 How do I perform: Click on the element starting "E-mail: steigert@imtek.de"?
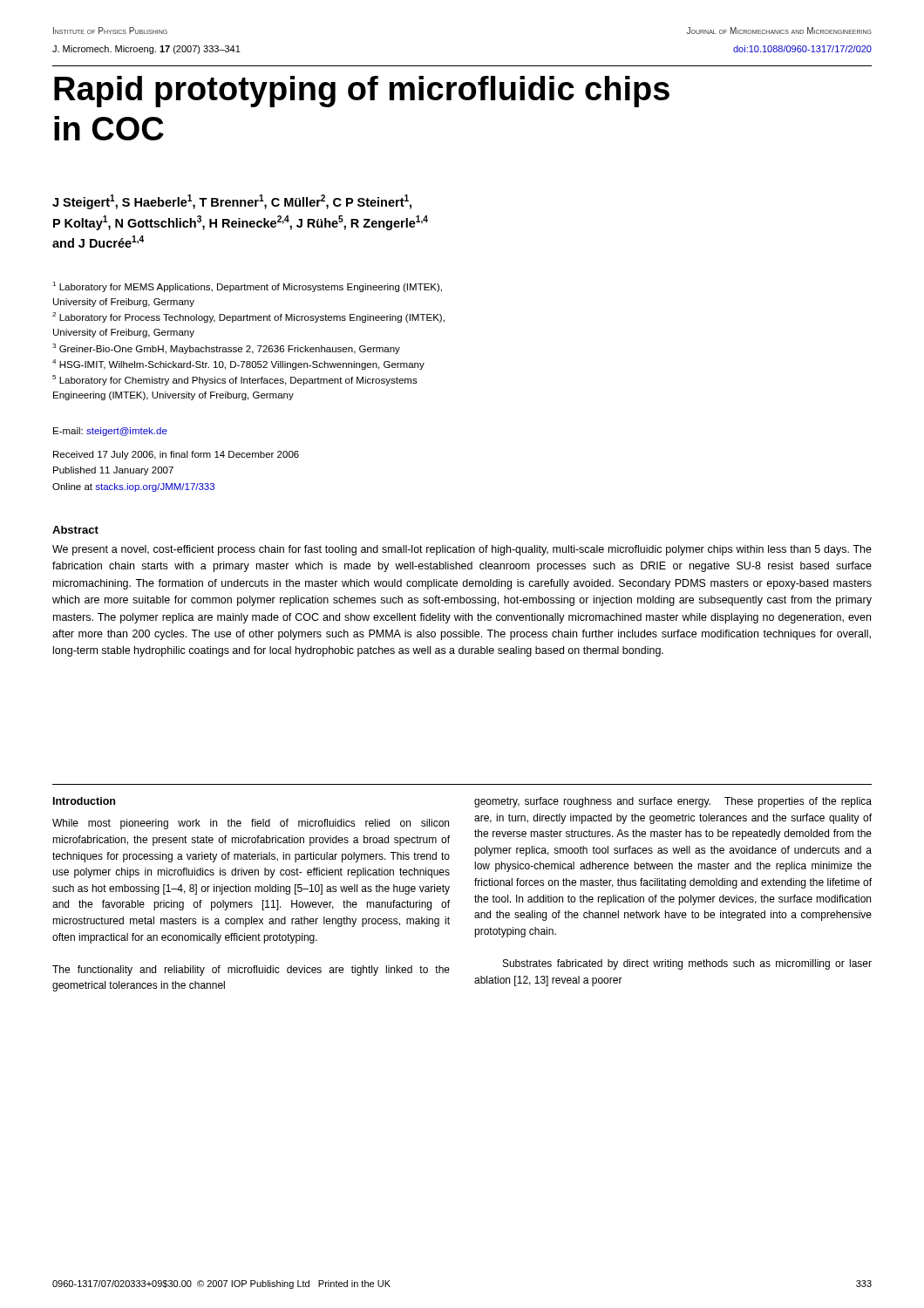110,431
